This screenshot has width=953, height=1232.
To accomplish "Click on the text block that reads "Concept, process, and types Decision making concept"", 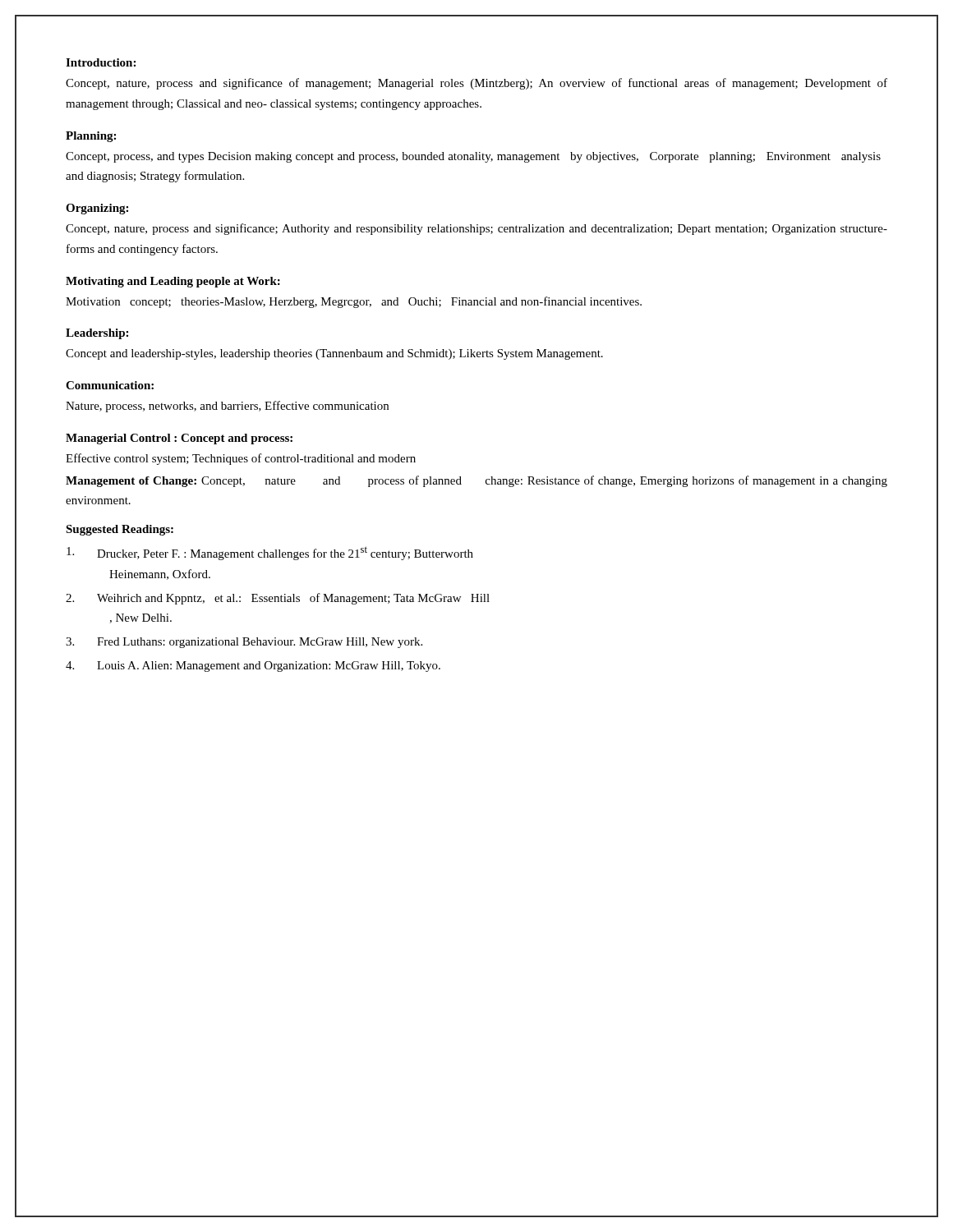I will click(x=476, y=166).
